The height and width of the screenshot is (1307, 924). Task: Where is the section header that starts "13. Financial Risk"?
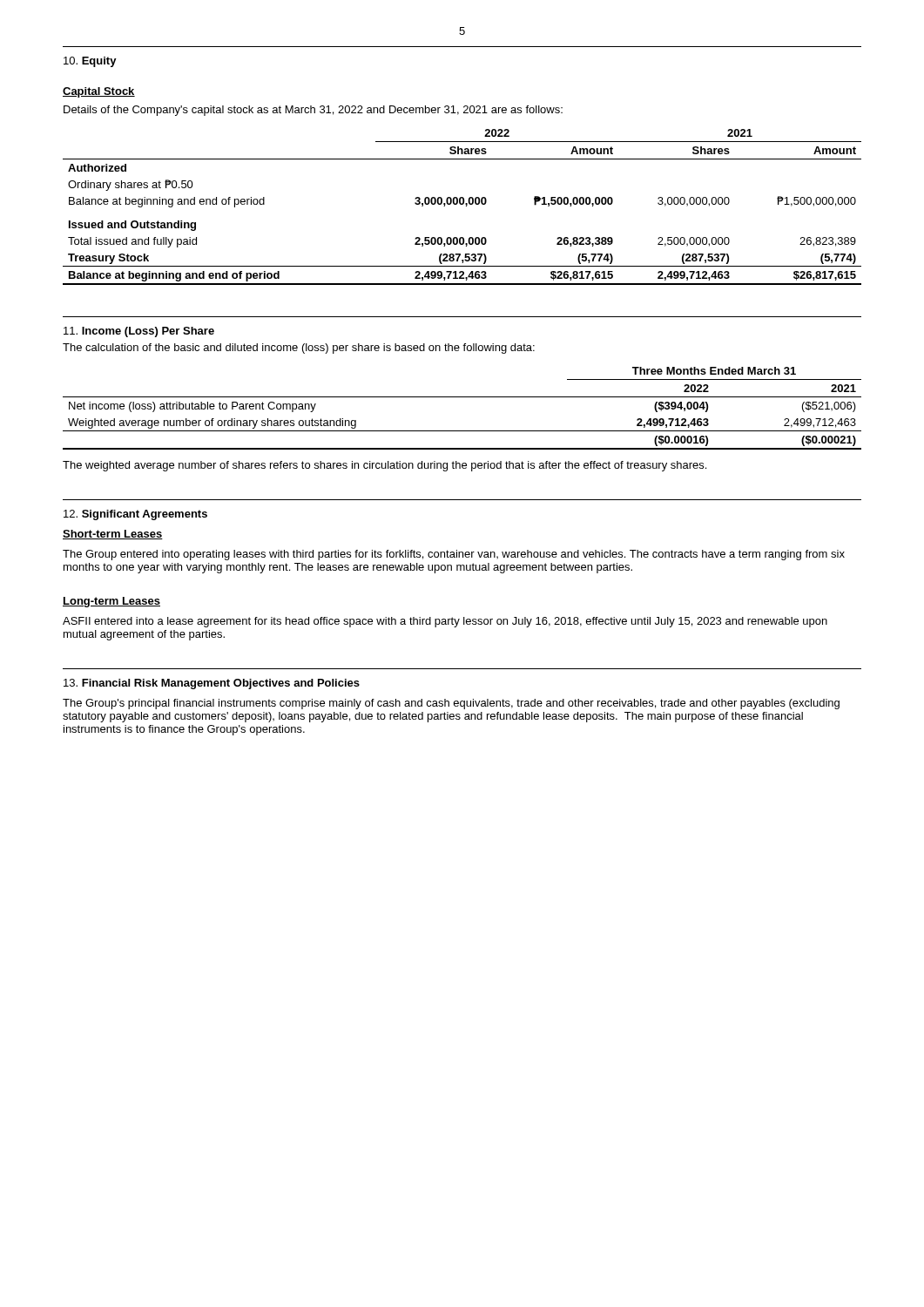pyautogui.click(x=211, y=683)
